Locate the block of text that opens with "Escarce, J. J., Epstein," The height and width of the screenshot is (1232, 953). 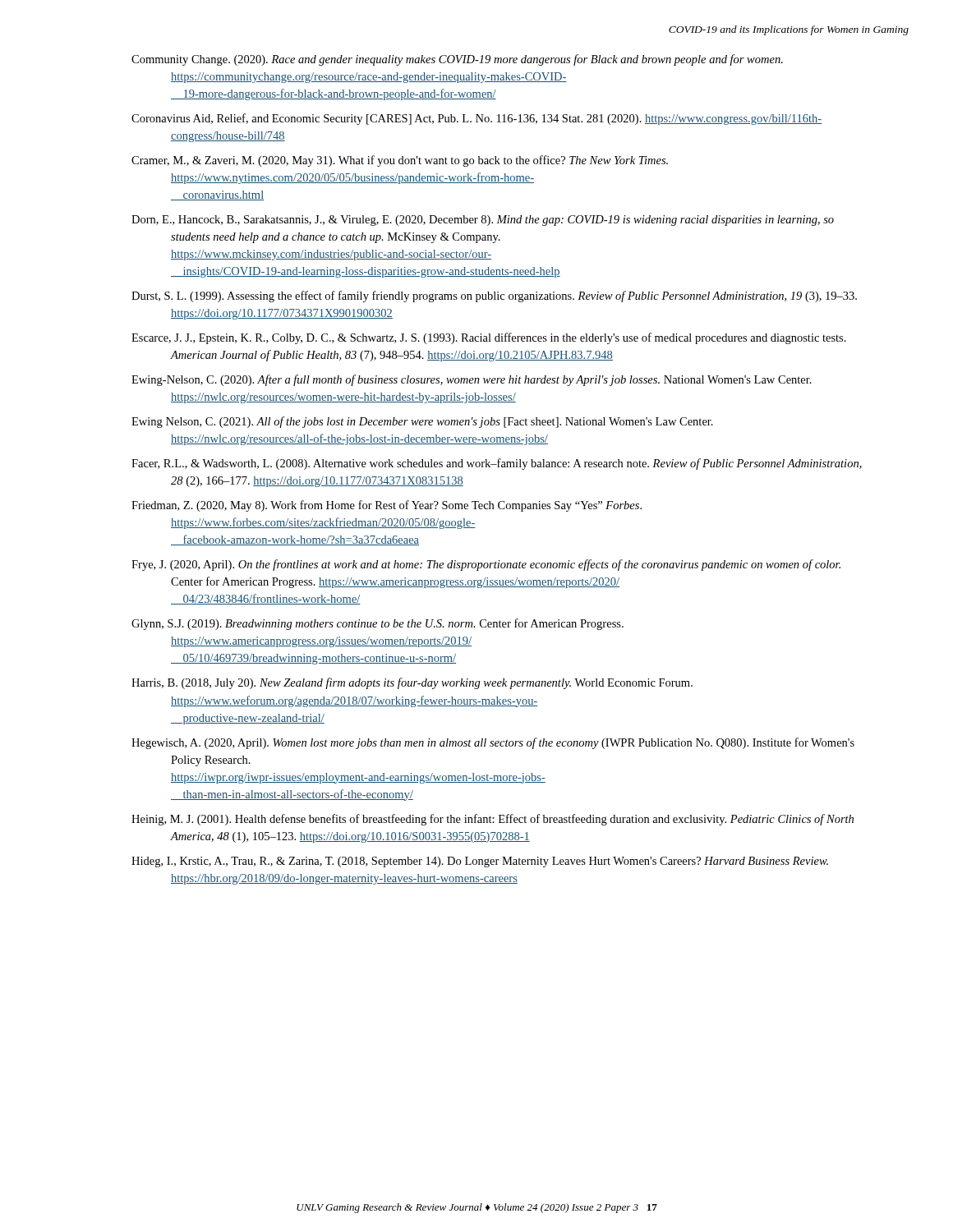(x=489, y=346)
